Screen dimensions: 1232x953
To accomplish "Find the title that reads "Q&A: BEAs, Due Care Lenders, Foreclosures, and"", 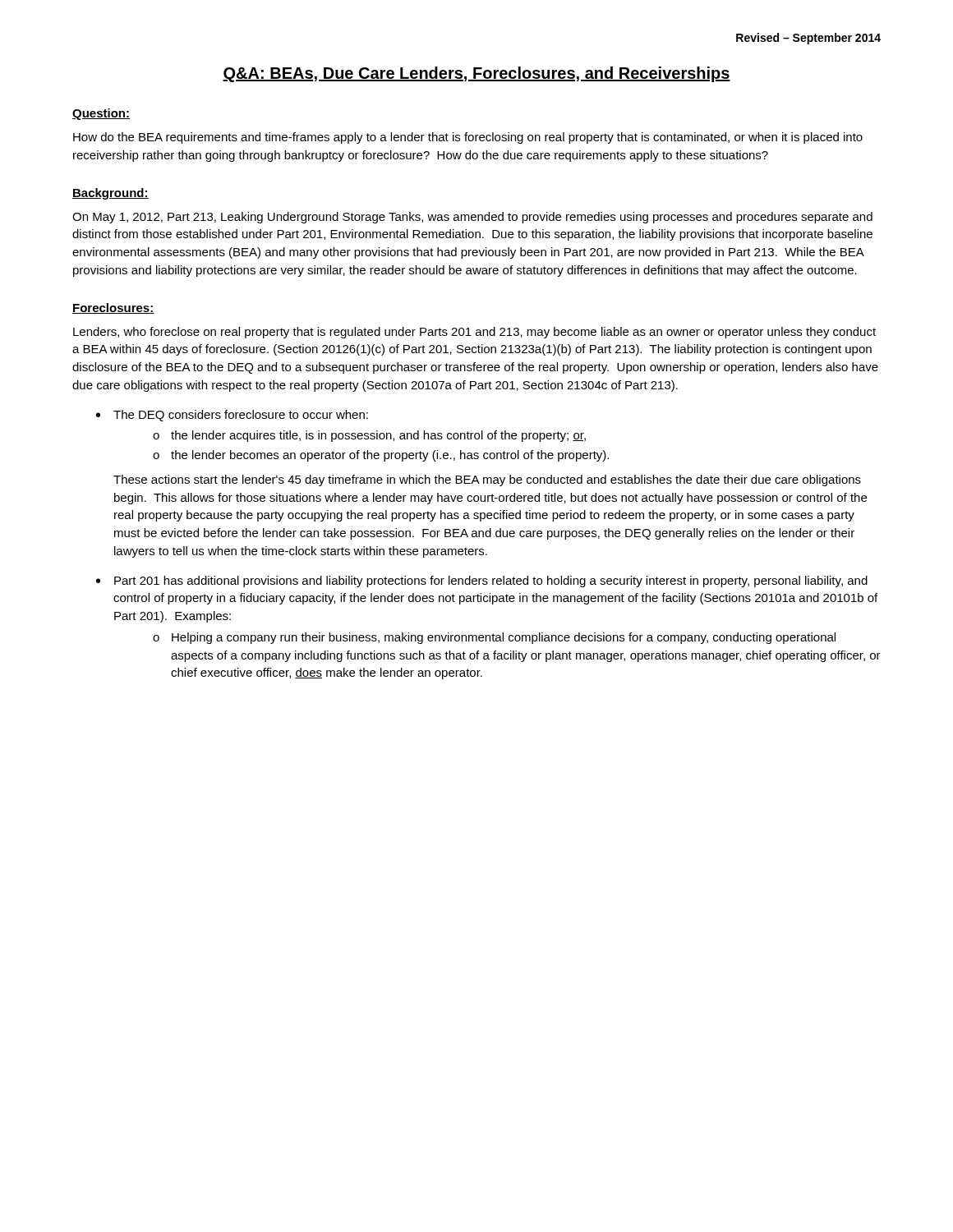I will 476,73.
